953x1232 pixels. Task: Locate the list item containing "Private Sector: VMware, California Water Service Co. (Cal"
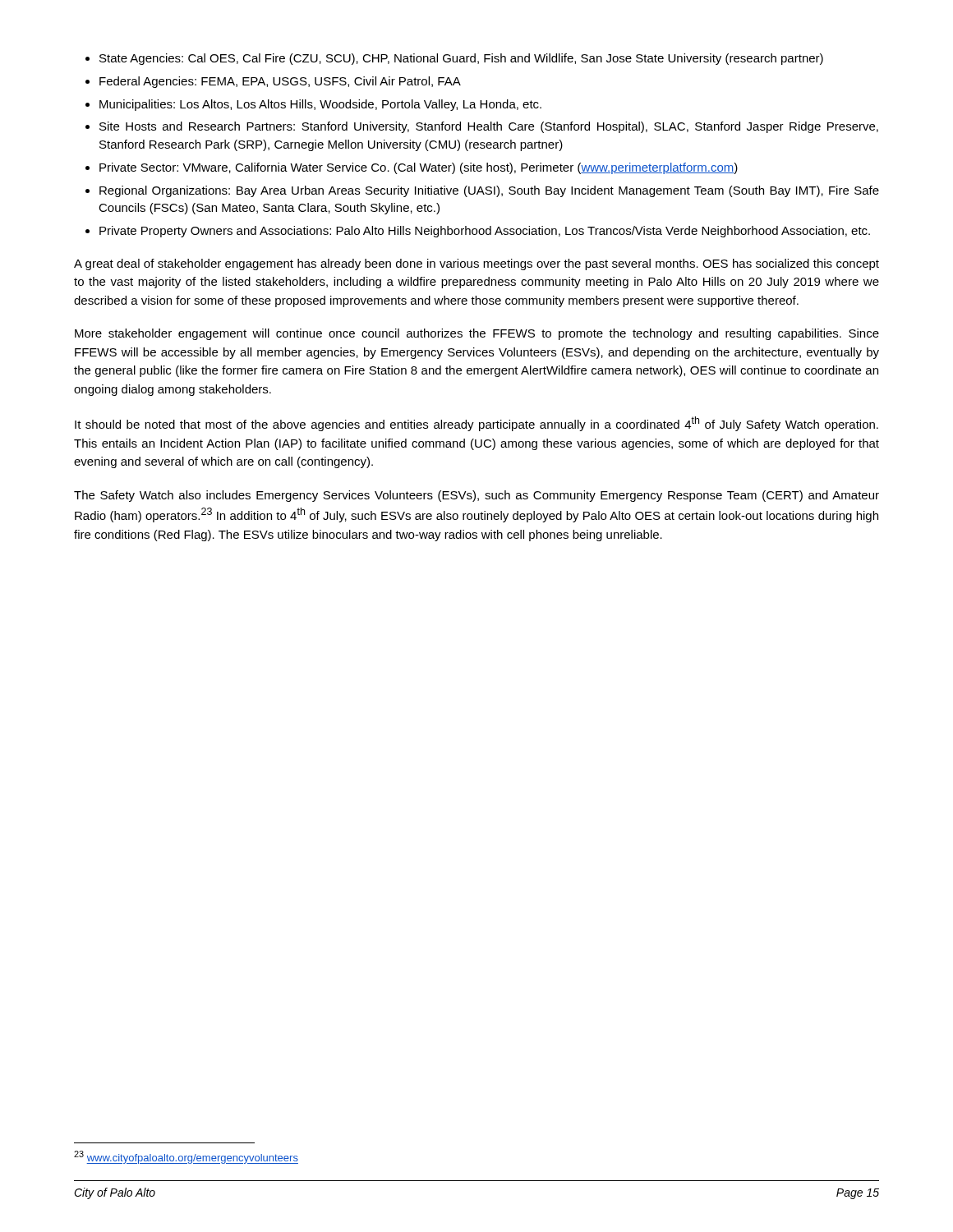click(418, 167)
